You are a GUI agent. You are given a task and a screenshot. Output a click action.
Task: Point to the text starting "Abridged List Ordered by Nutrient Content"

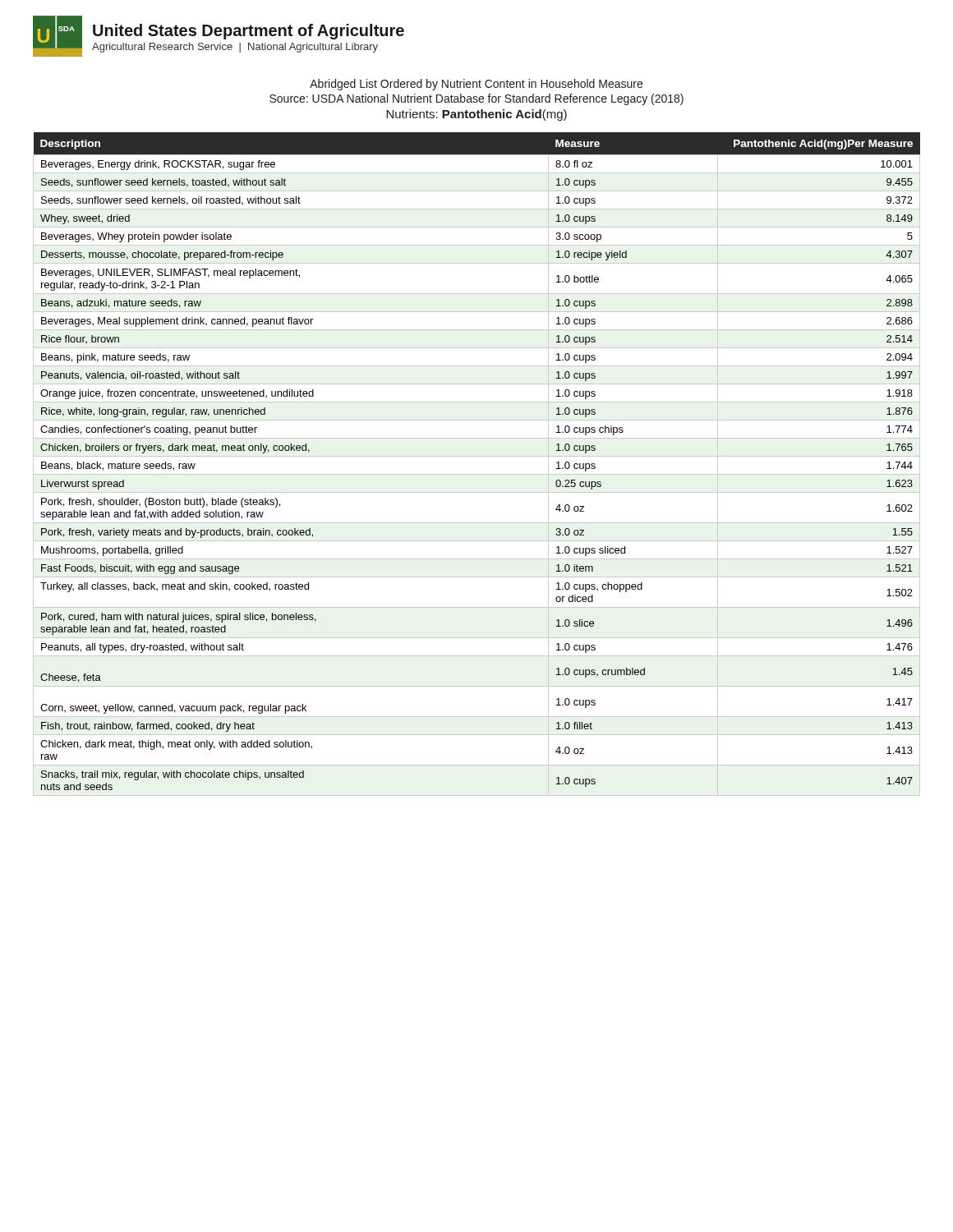pyautogui.click(x=476, y=99)
